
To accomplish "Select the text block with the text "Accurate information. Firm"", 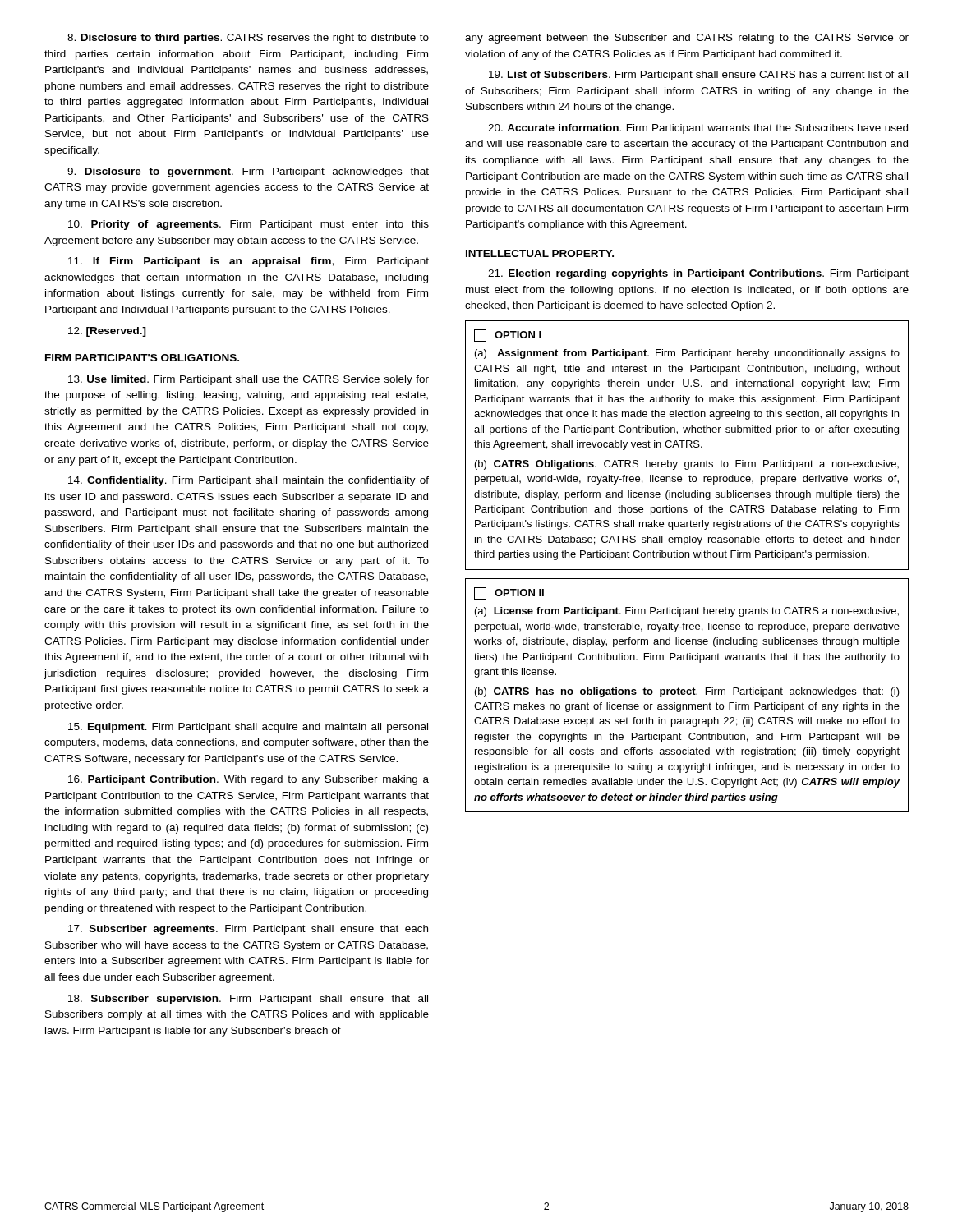I will 687,176.
